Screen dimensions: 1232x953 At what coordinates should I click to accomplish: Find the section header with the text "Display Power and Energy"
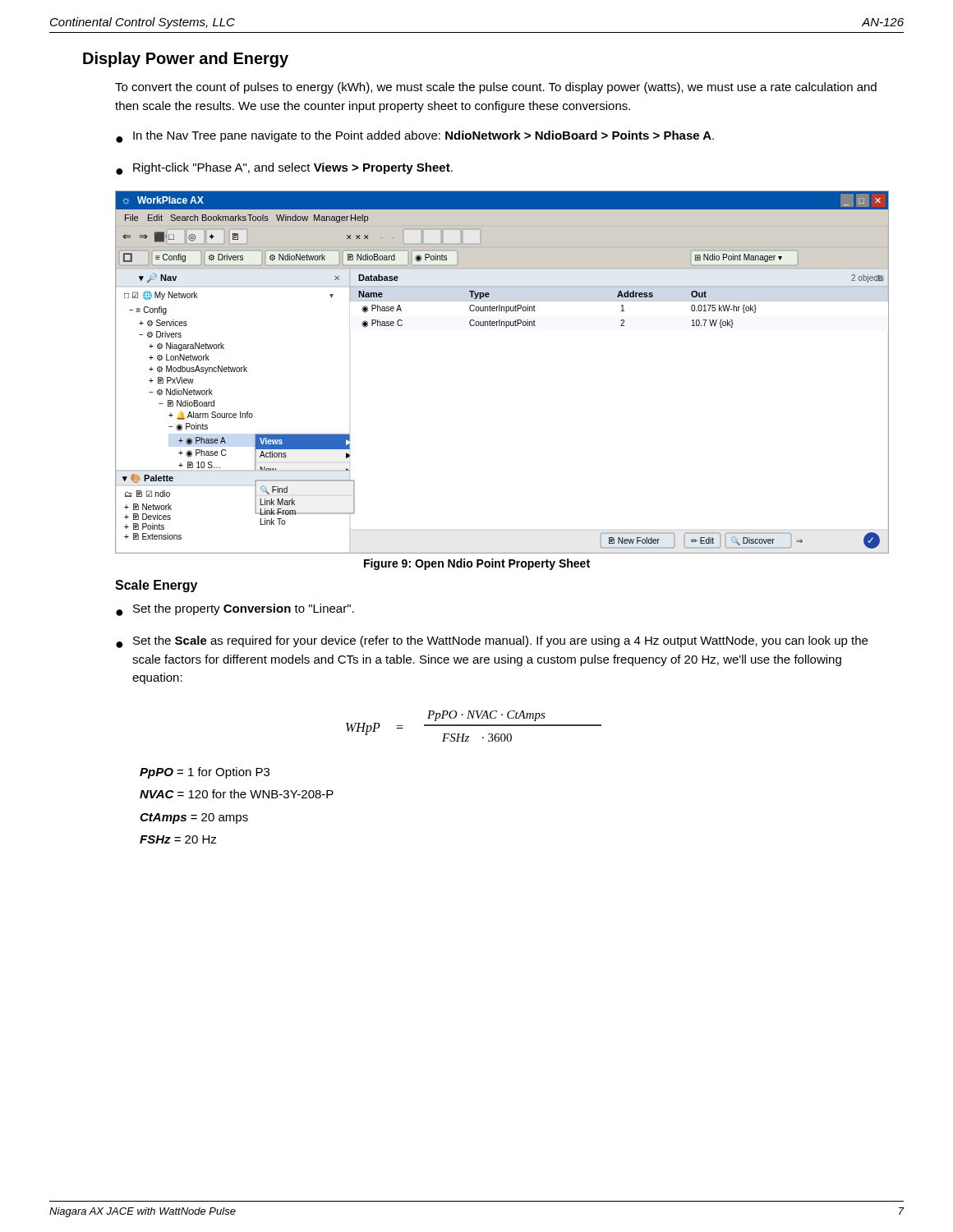click(x=185, y=58)
